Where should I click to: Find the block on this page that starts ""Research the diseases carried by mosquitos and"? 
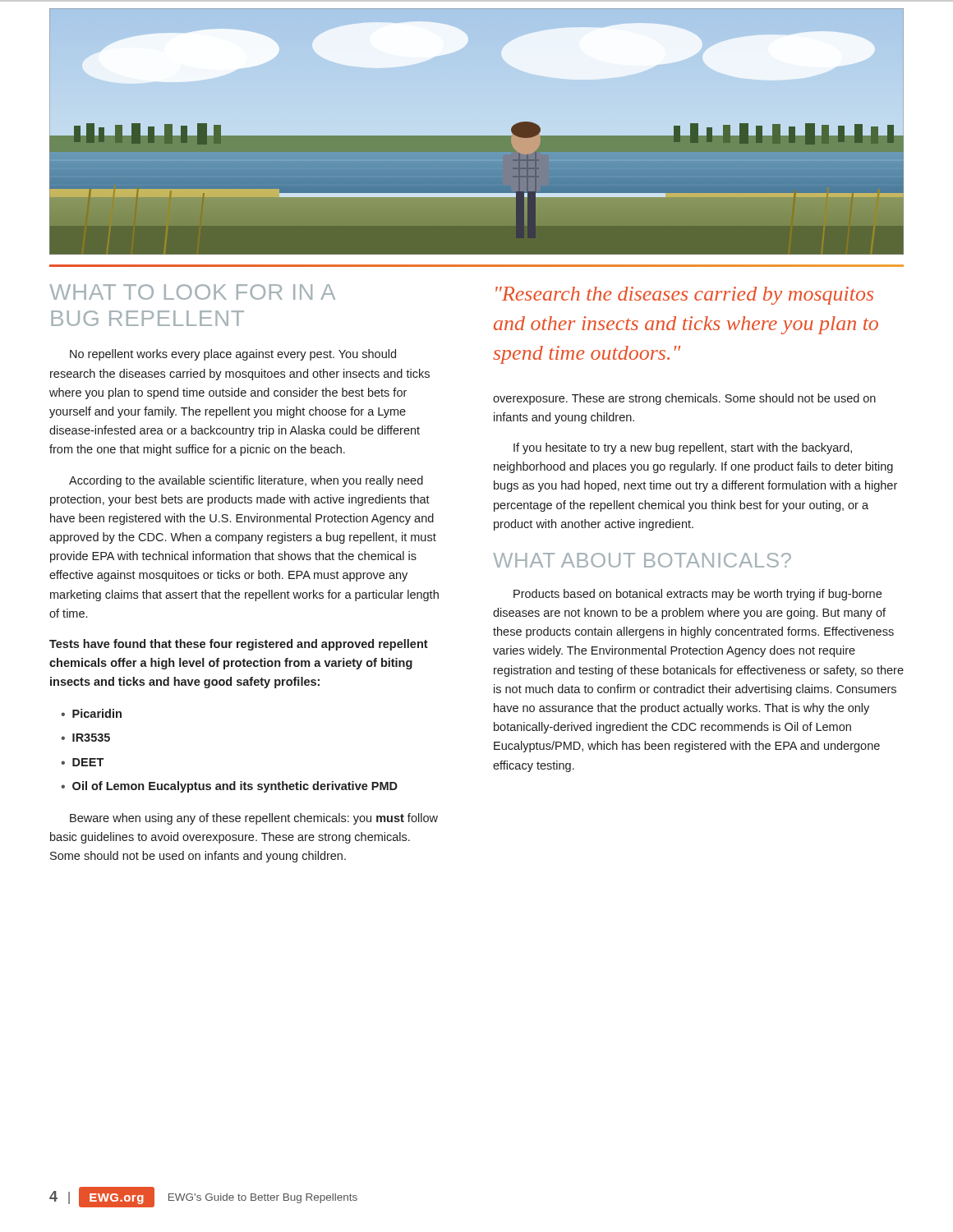coord(686,323)
